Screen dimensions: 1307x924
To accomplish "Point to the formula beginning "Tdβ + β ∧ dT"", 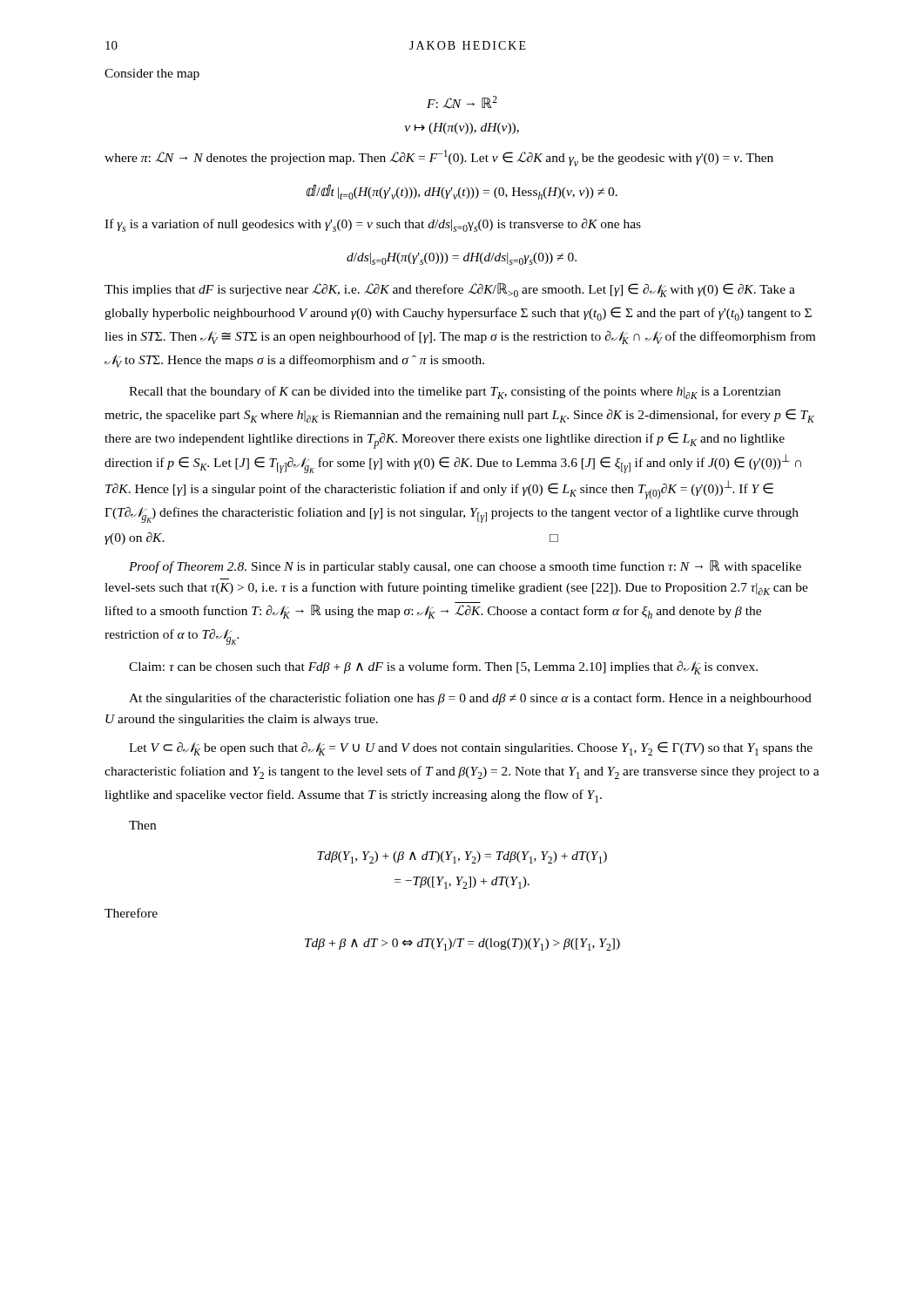I will (462, 944).
